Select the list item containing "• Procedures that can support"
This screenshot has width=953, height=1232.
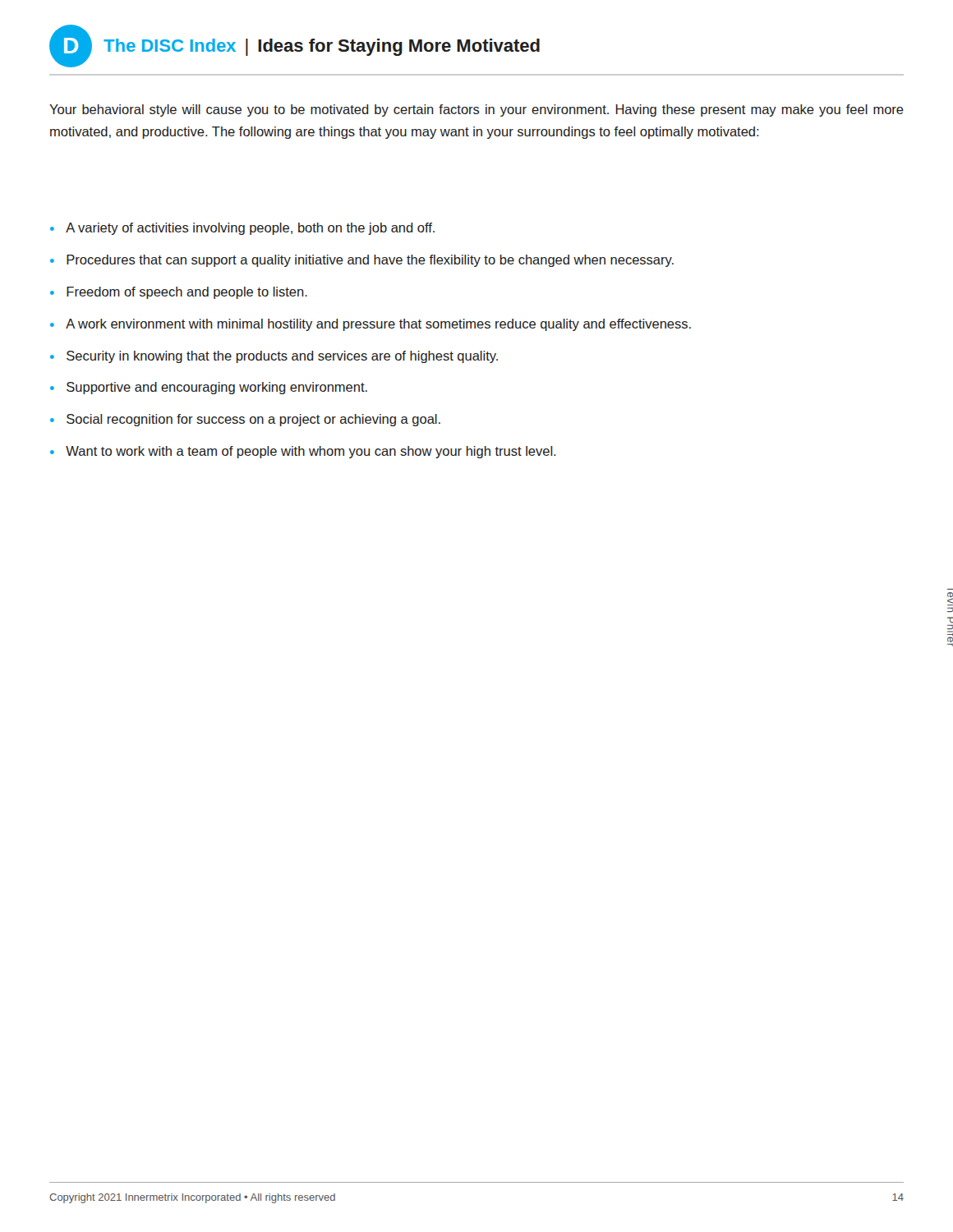[476, 261]
